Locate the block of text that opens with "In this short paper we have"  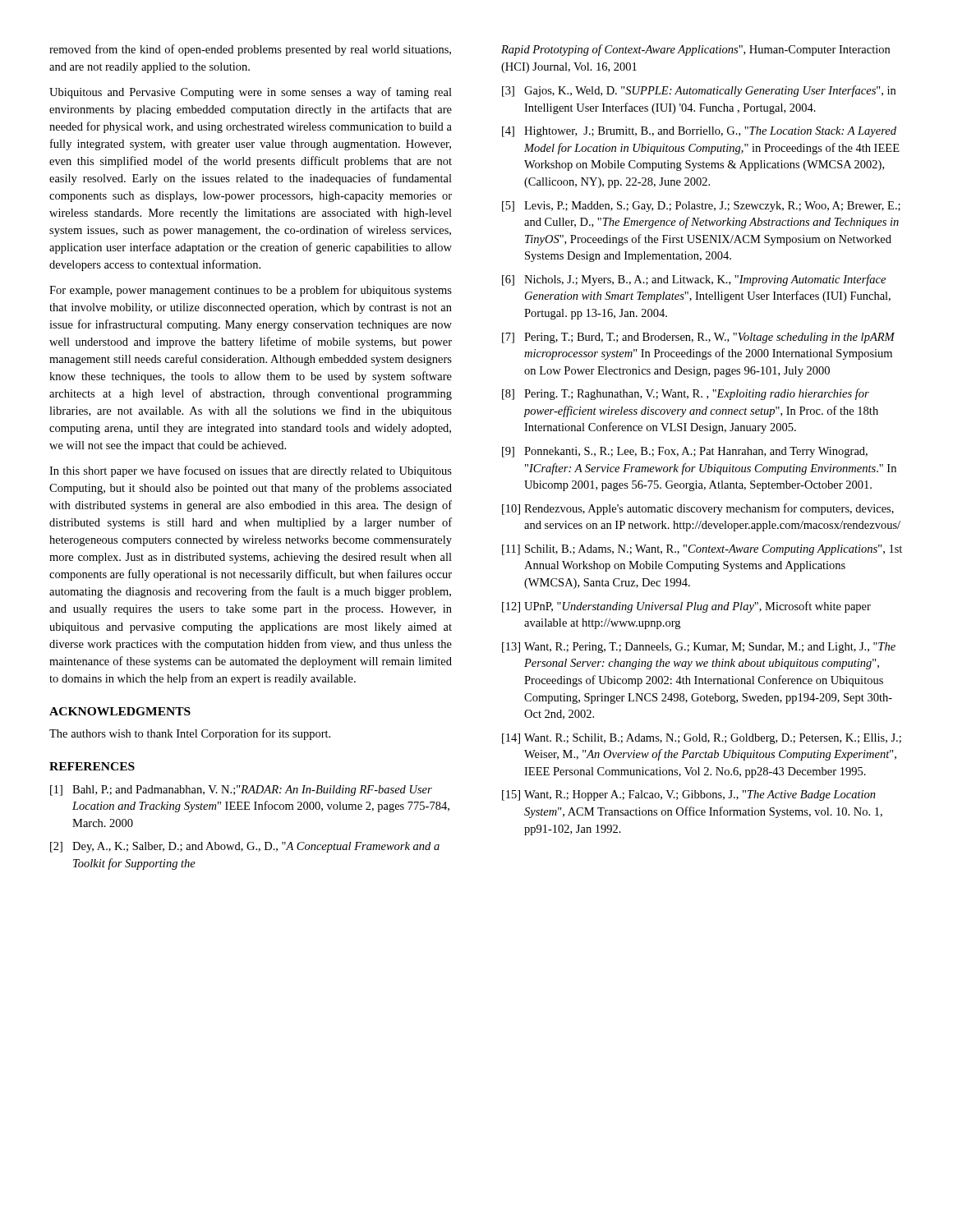(x=251, y=575)
